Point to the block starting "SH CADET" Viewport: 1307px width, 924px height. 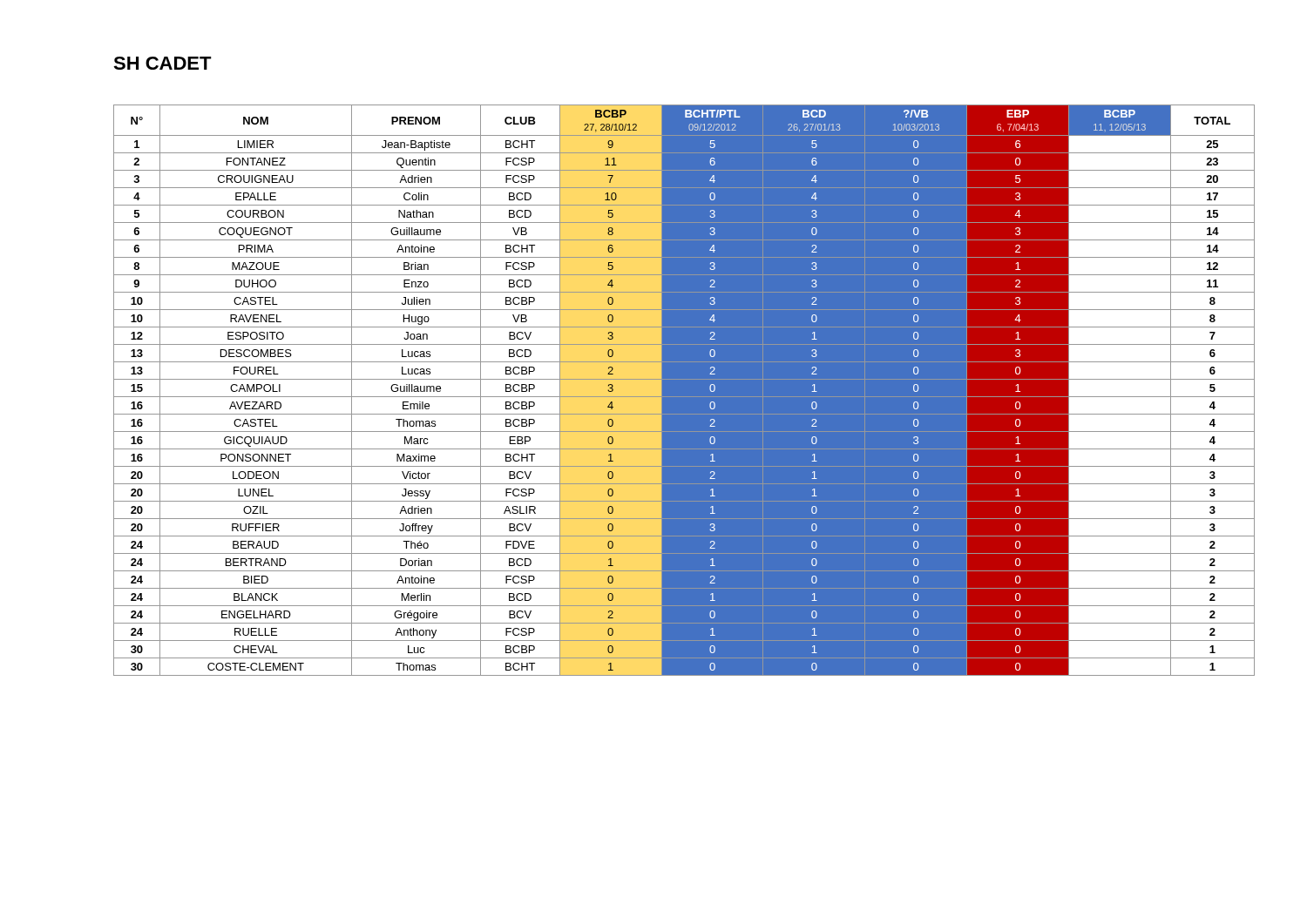162,64
